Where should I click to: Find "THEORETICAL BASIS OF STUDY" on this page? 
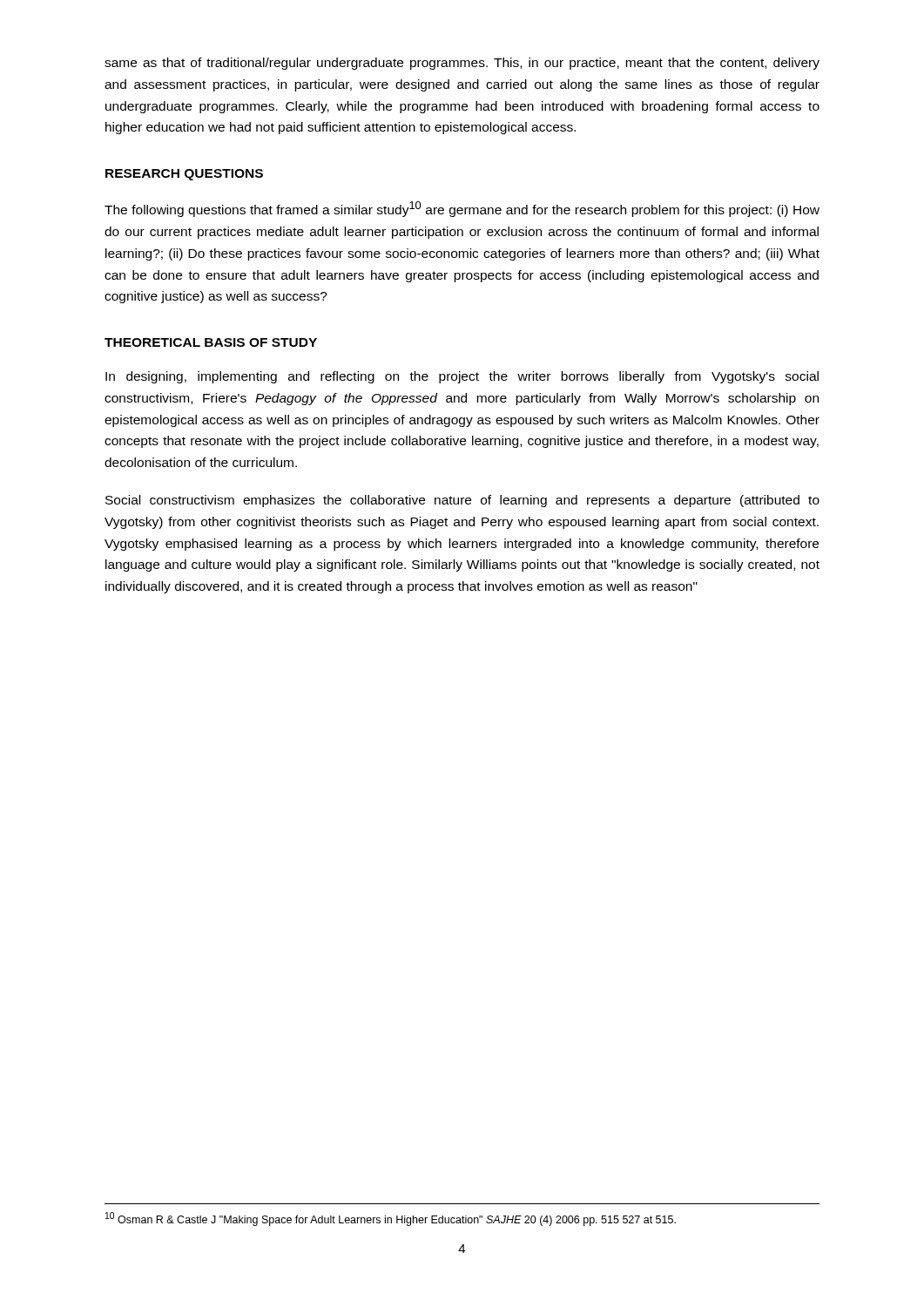click(x=211, y=342)
